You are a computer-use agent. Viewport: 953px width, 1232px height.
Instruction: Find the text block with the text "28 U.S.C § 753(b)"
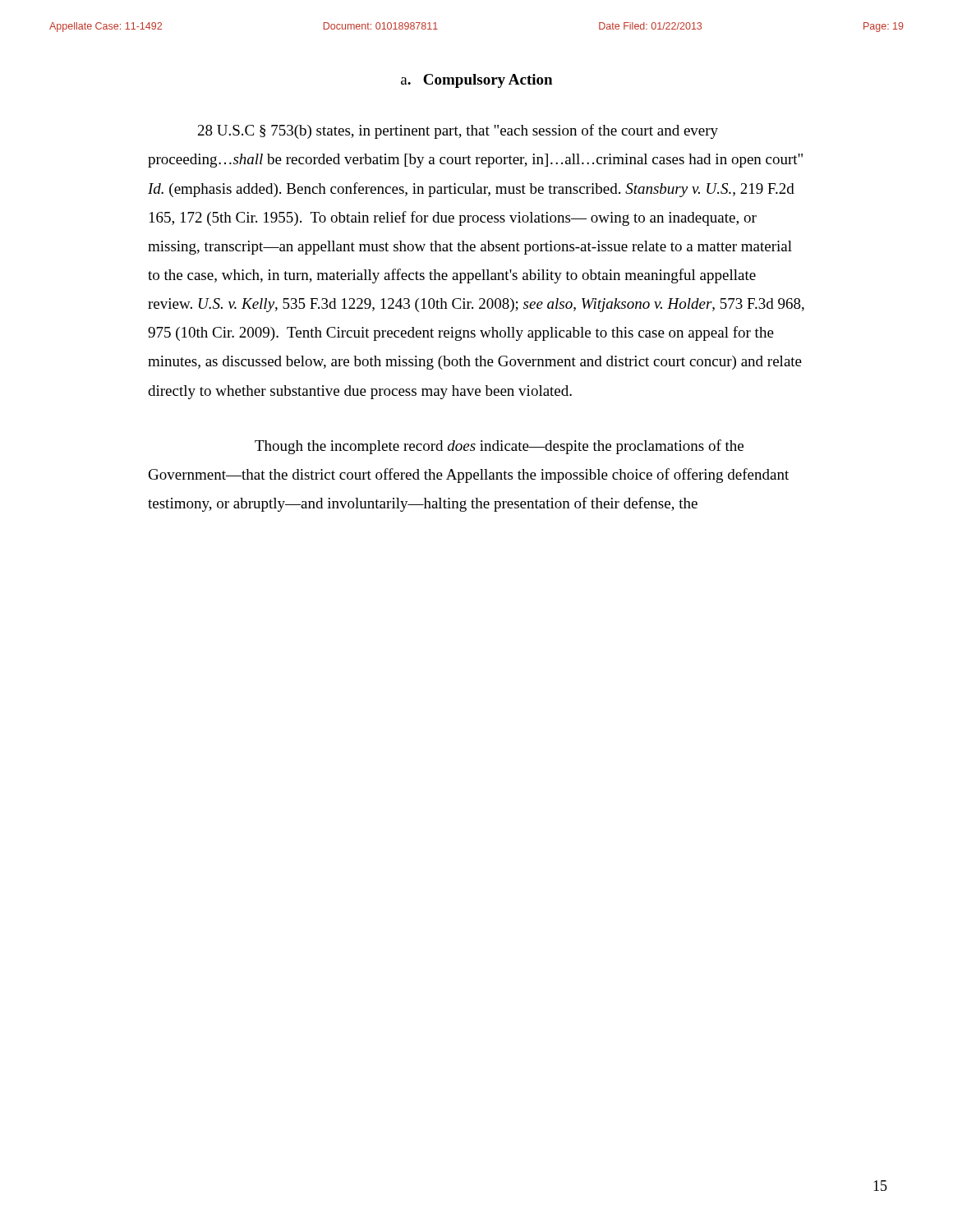coord(476,260)
